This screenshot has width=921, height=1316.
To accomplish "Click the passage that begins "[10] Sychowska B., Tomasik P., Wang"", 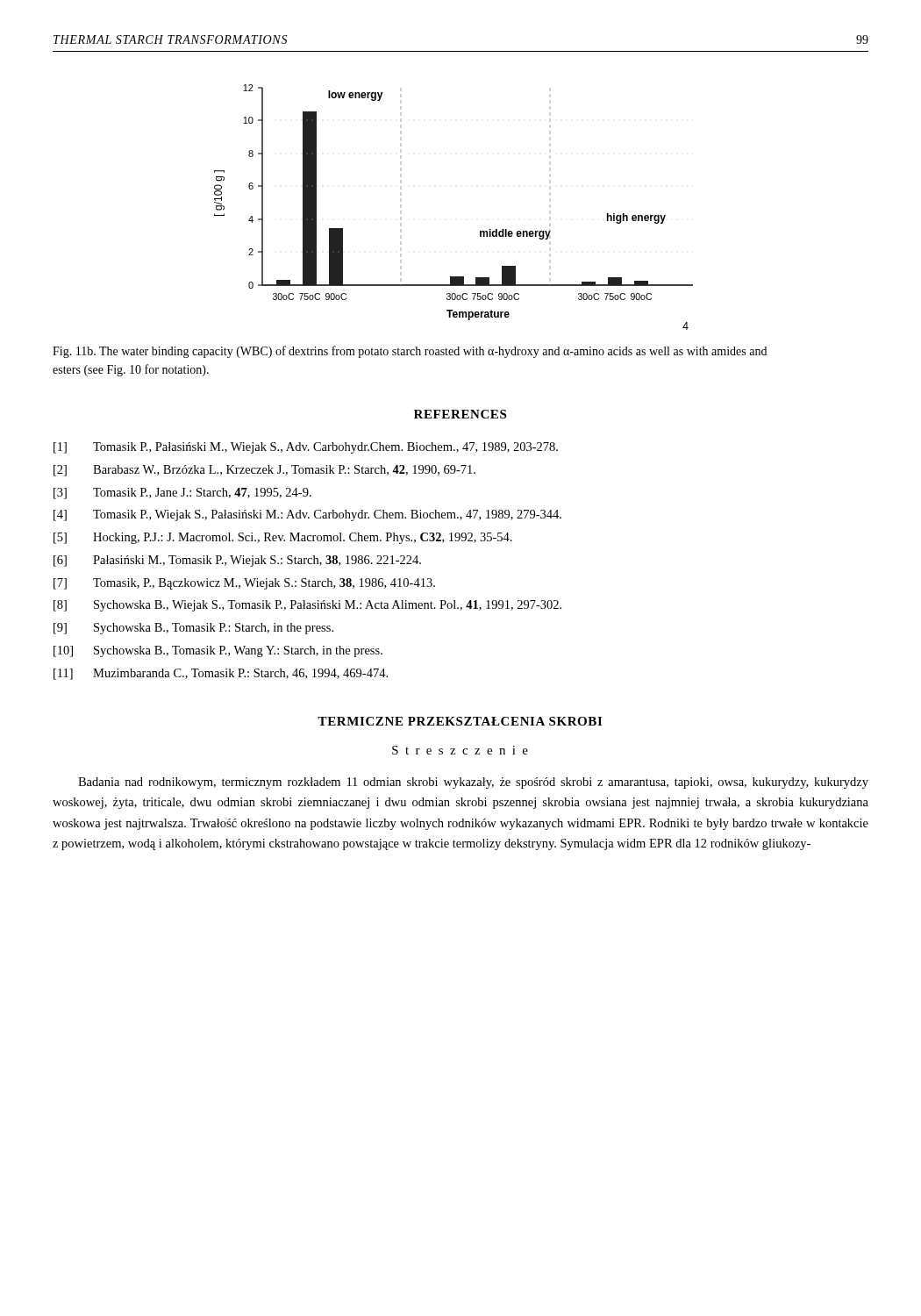I will 218,651.
